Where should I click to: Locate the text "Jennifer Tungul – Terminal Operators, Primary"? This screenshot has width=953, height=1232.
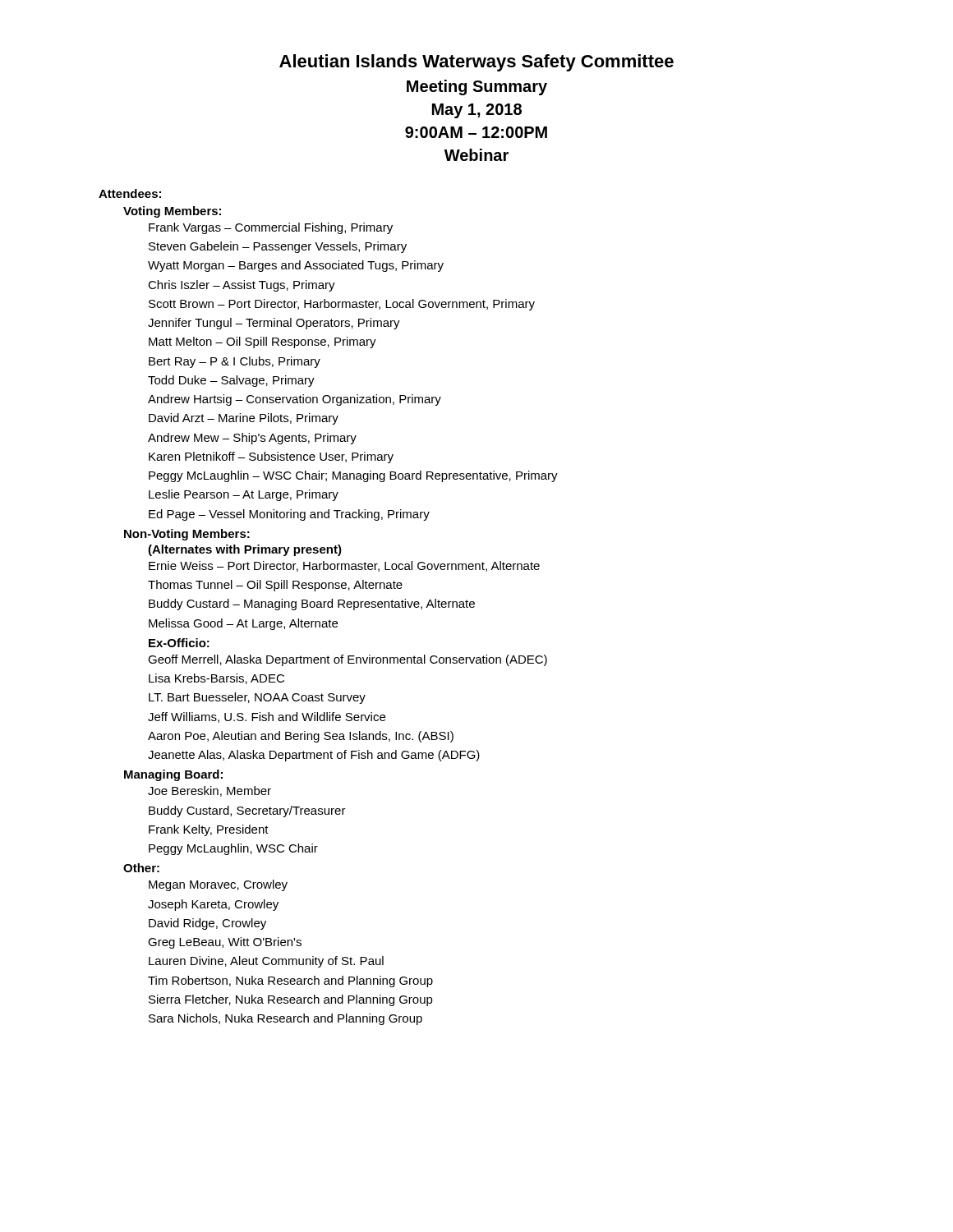274,322
